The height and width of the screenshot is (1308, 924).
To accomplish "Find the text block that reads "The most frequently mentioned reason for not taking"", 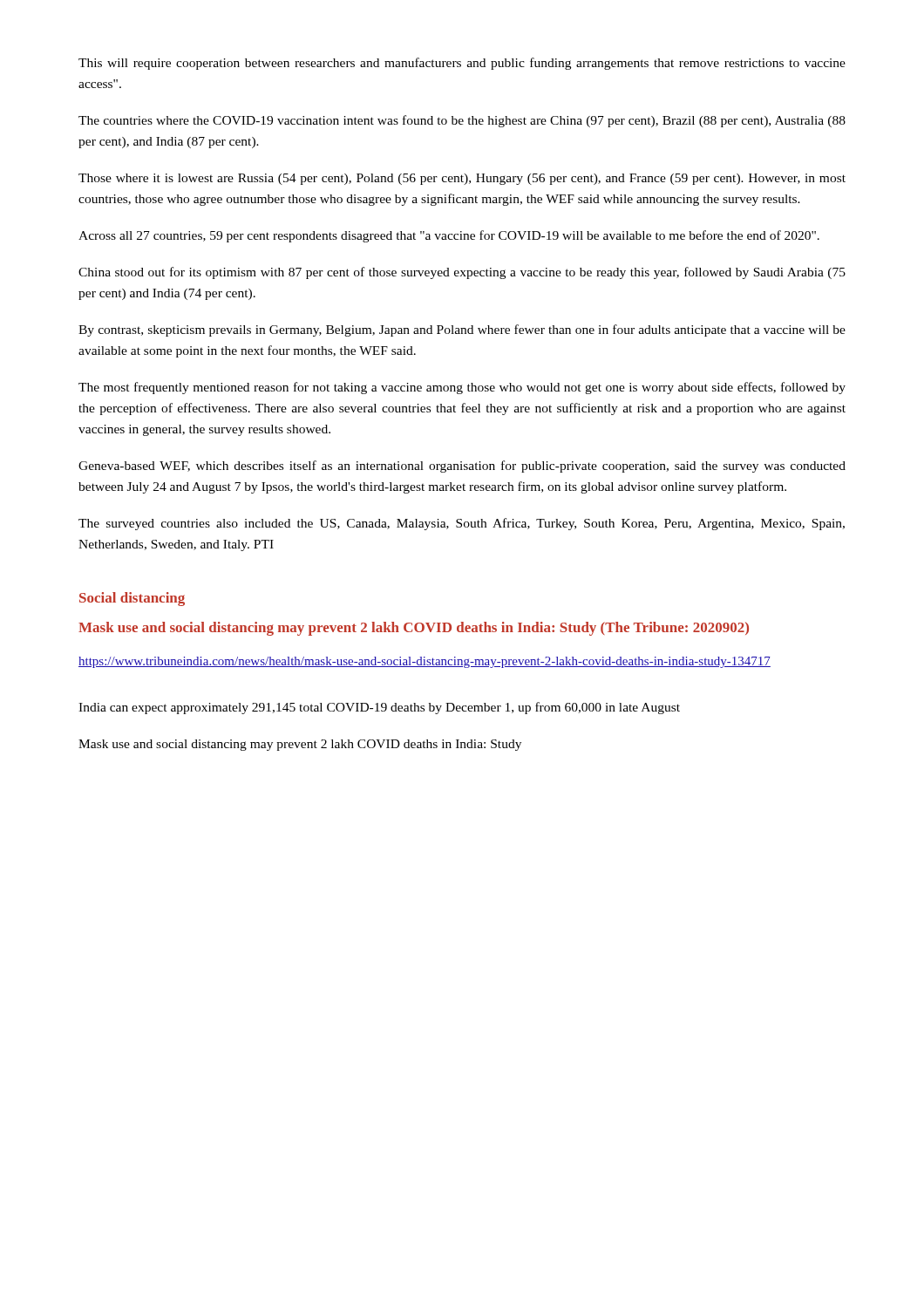I will click(462, 408).
